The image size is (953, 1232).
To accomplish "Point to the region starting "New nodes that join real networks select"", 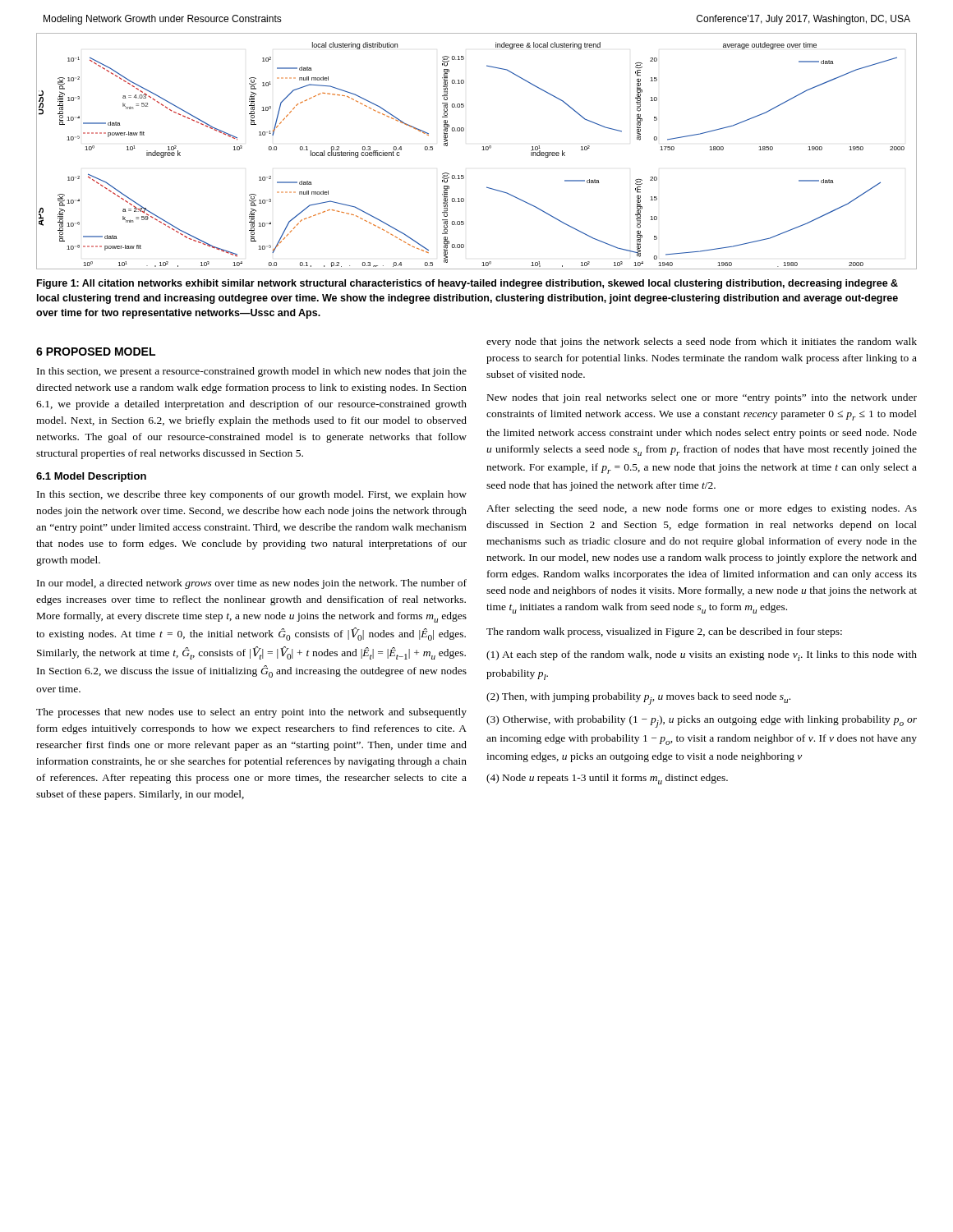I will (702, 442).
